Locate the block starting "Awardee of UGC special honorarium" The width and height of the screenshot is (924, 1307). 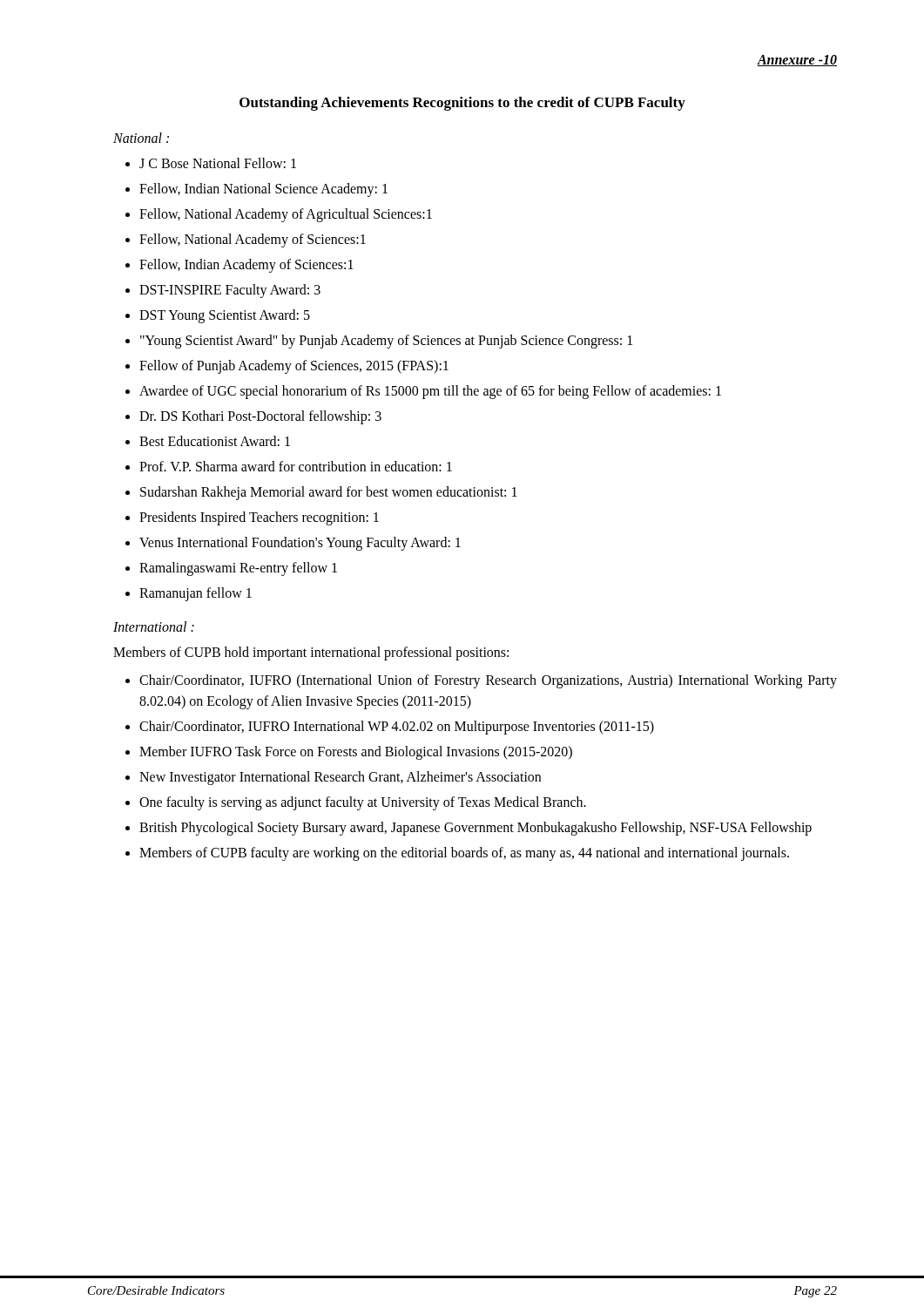[x=431, y=391]
